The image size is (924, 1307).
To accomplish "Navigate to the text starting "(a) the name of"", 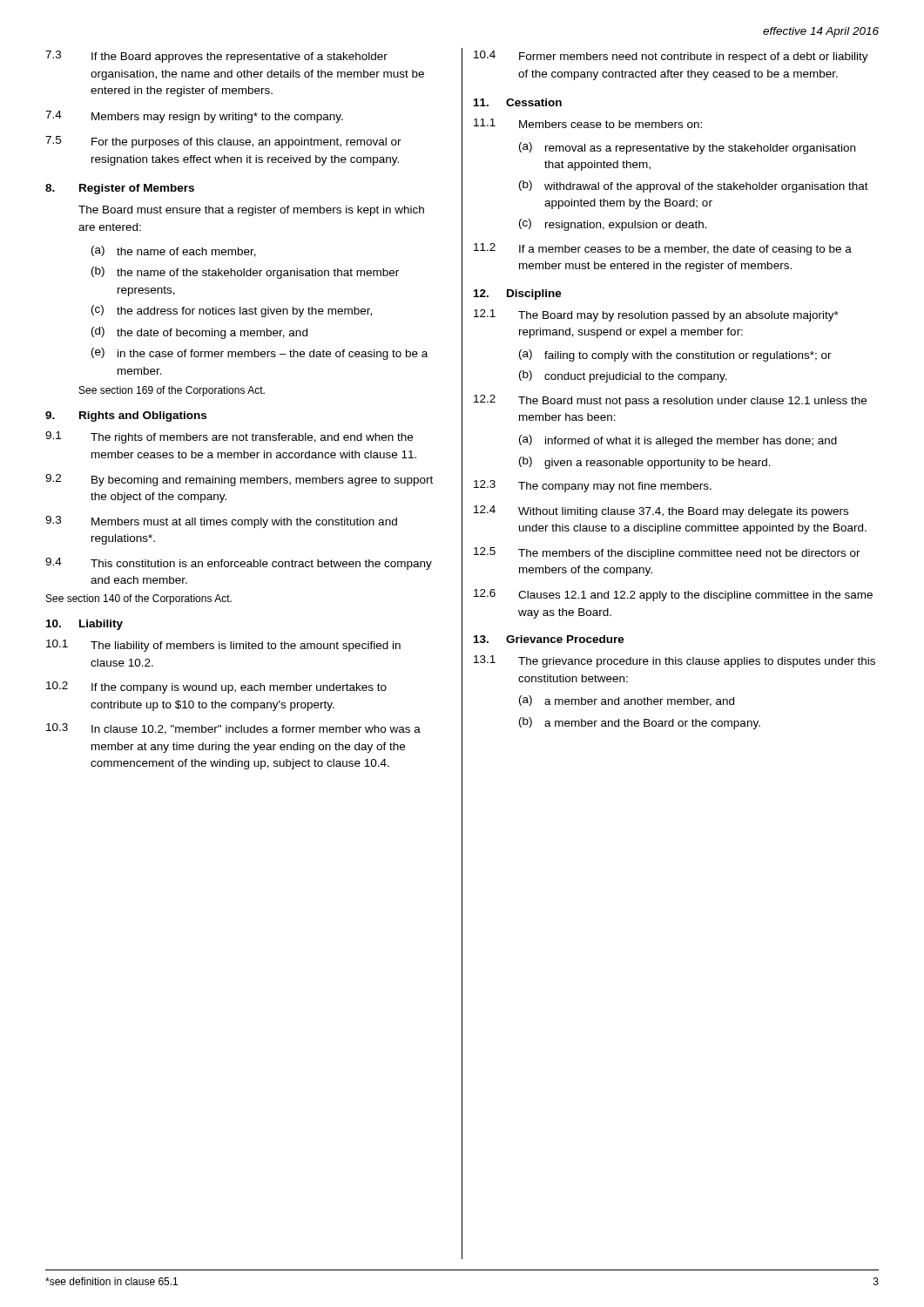I will (264, 251).
